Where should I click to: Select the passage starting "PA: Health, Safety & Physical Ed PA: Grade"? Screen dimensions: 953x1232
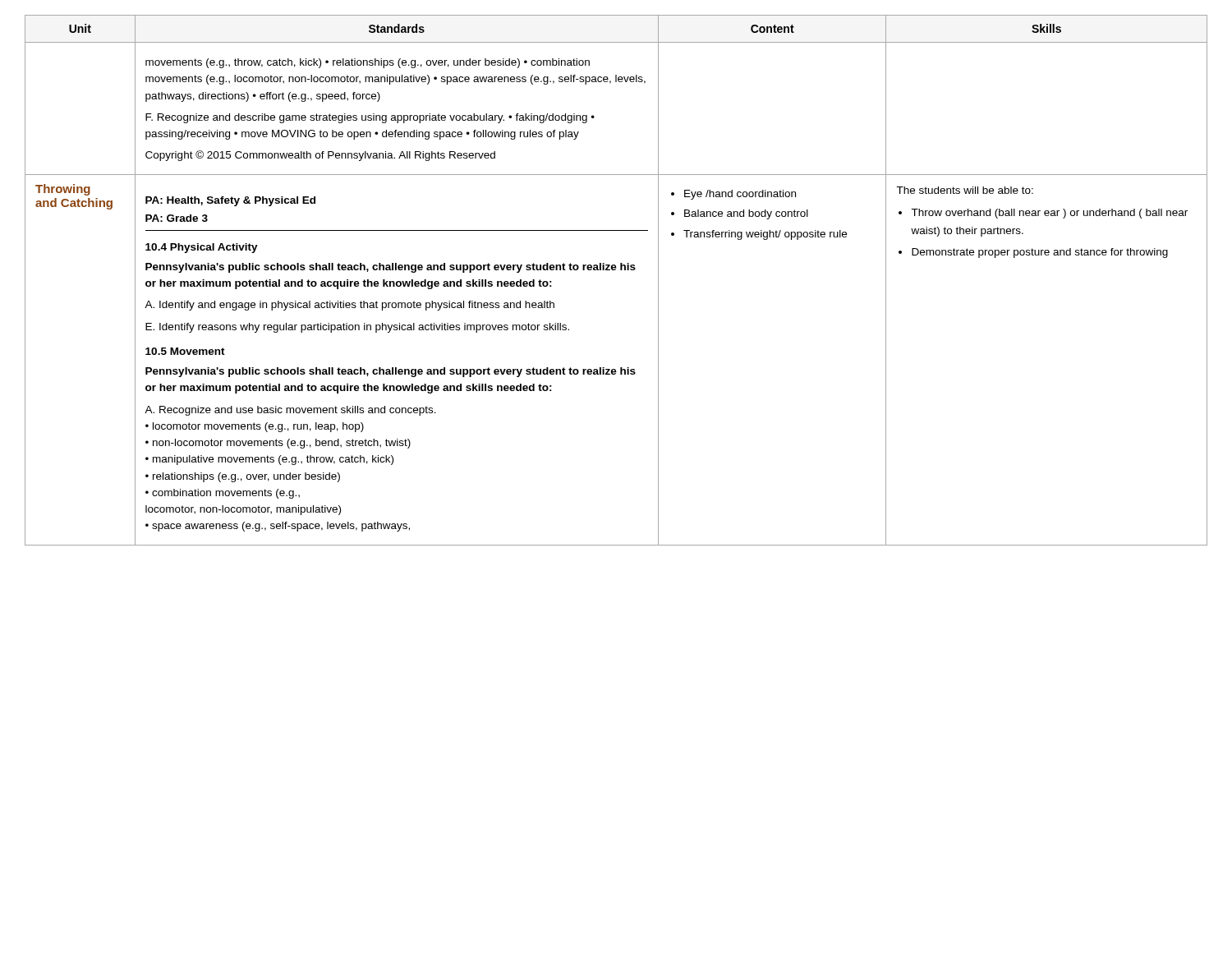[x=396, y=363]
